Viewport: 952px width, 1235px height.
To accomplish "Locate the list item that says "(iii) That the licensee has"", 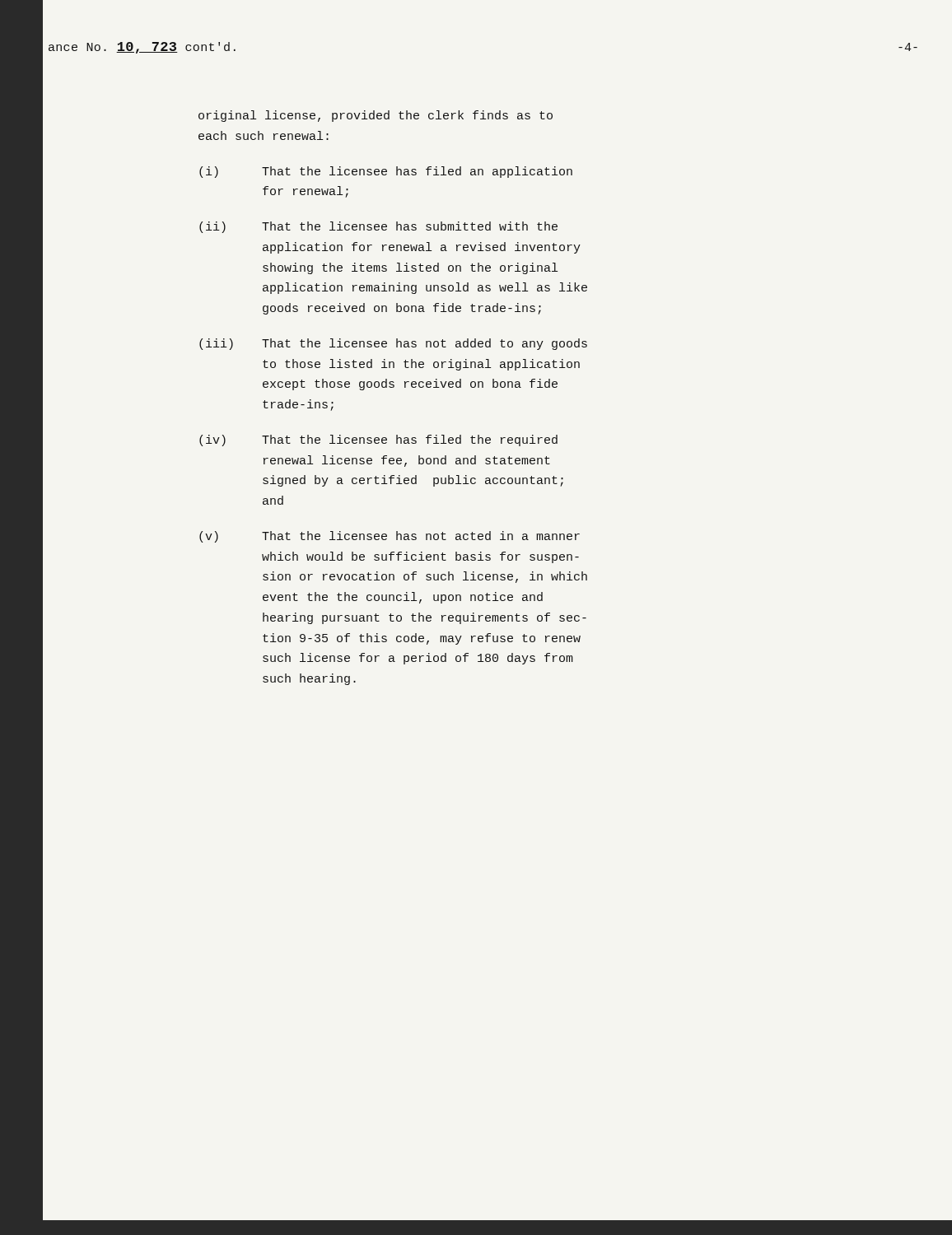I will pos(550,376).
